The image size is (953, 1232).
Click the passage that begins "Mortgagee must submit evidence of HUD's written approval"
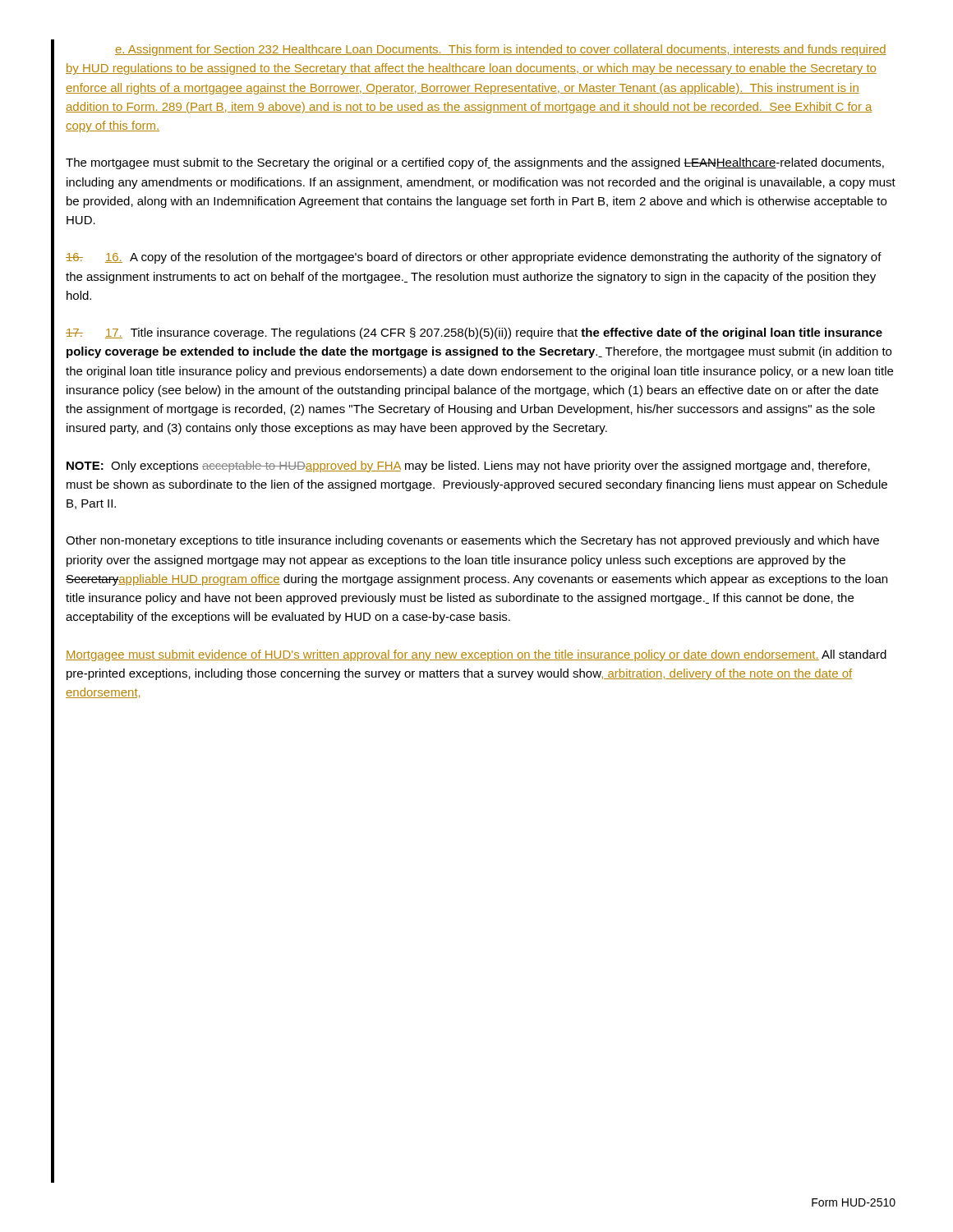(x=481, y=673)
